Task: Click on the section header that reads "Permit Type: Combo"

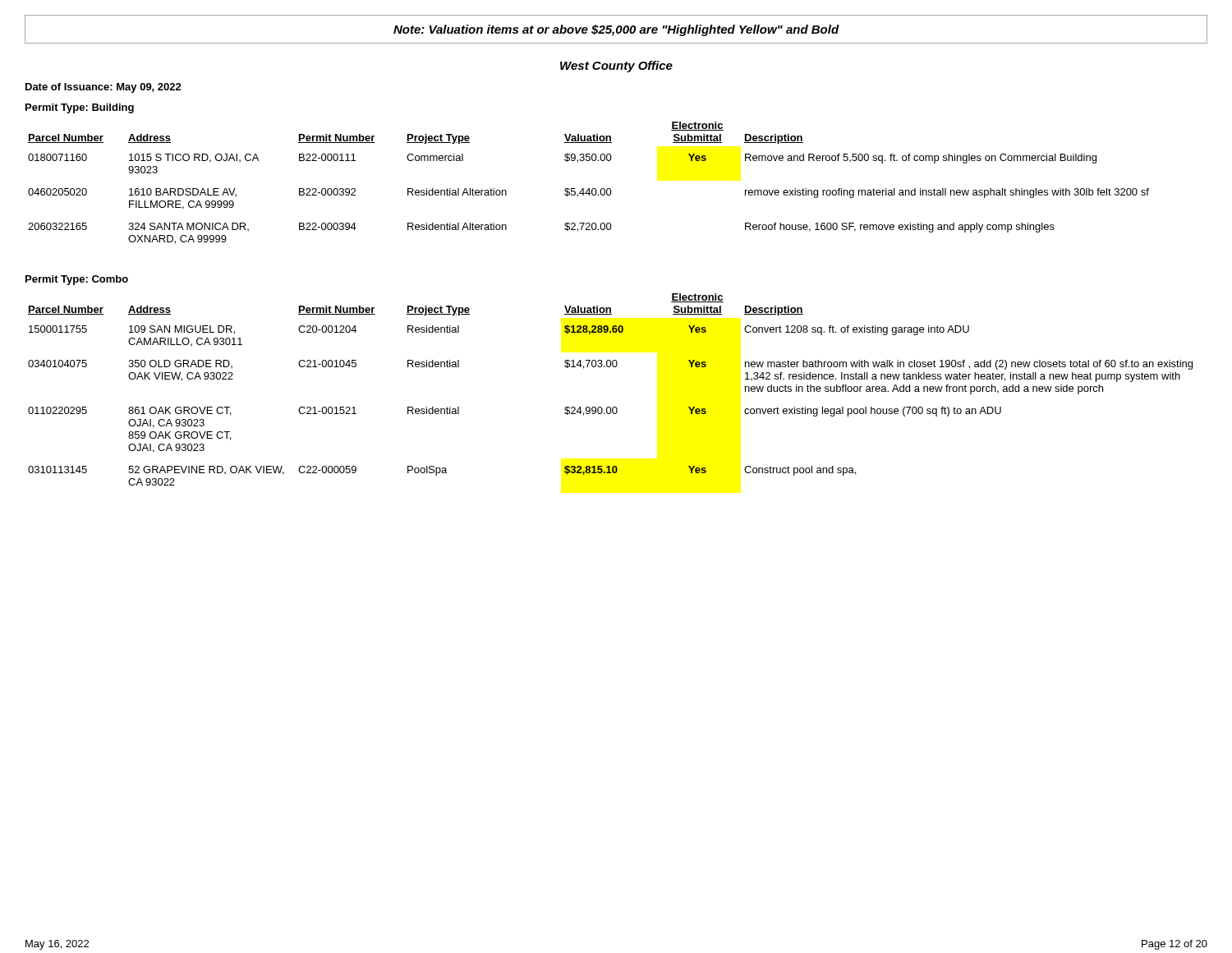Action: click(x=76, y=279)
